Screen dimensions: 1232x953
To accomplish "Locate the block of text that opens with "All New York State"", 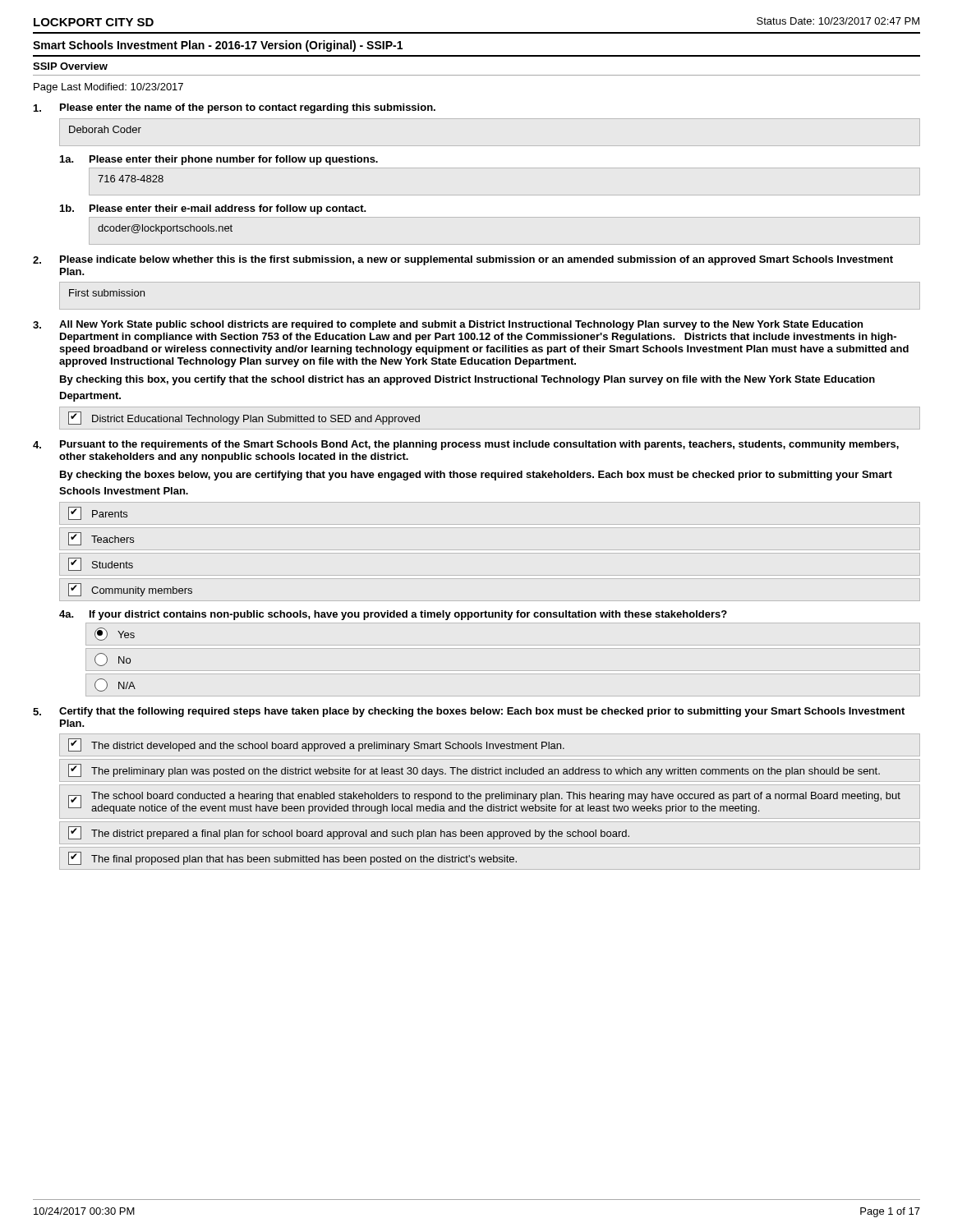I will (476, 374).
